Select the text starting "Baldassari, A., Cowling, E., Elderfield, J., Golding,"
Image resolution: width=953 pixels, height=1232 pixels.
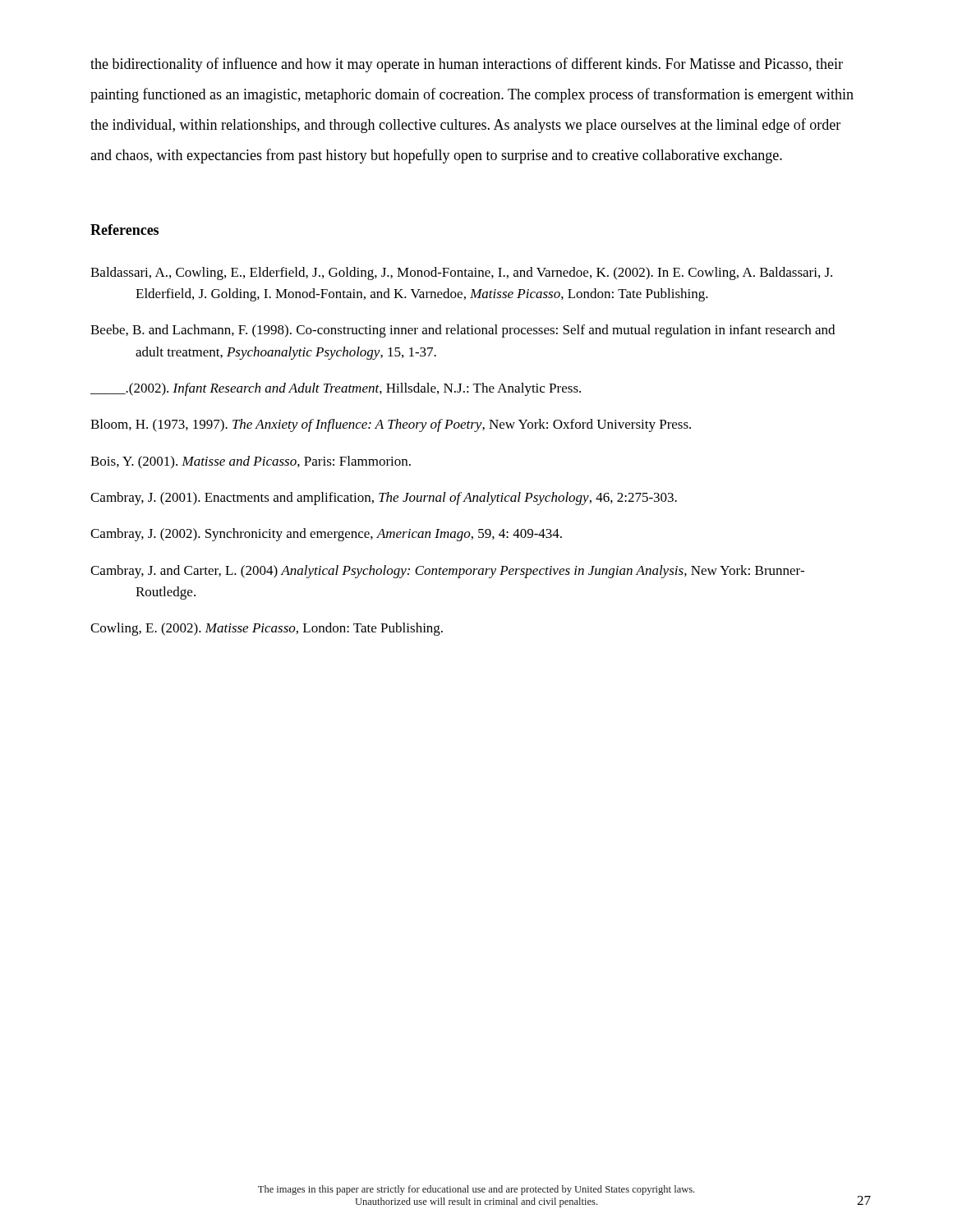pyautogui.click(x=462, y=283)
